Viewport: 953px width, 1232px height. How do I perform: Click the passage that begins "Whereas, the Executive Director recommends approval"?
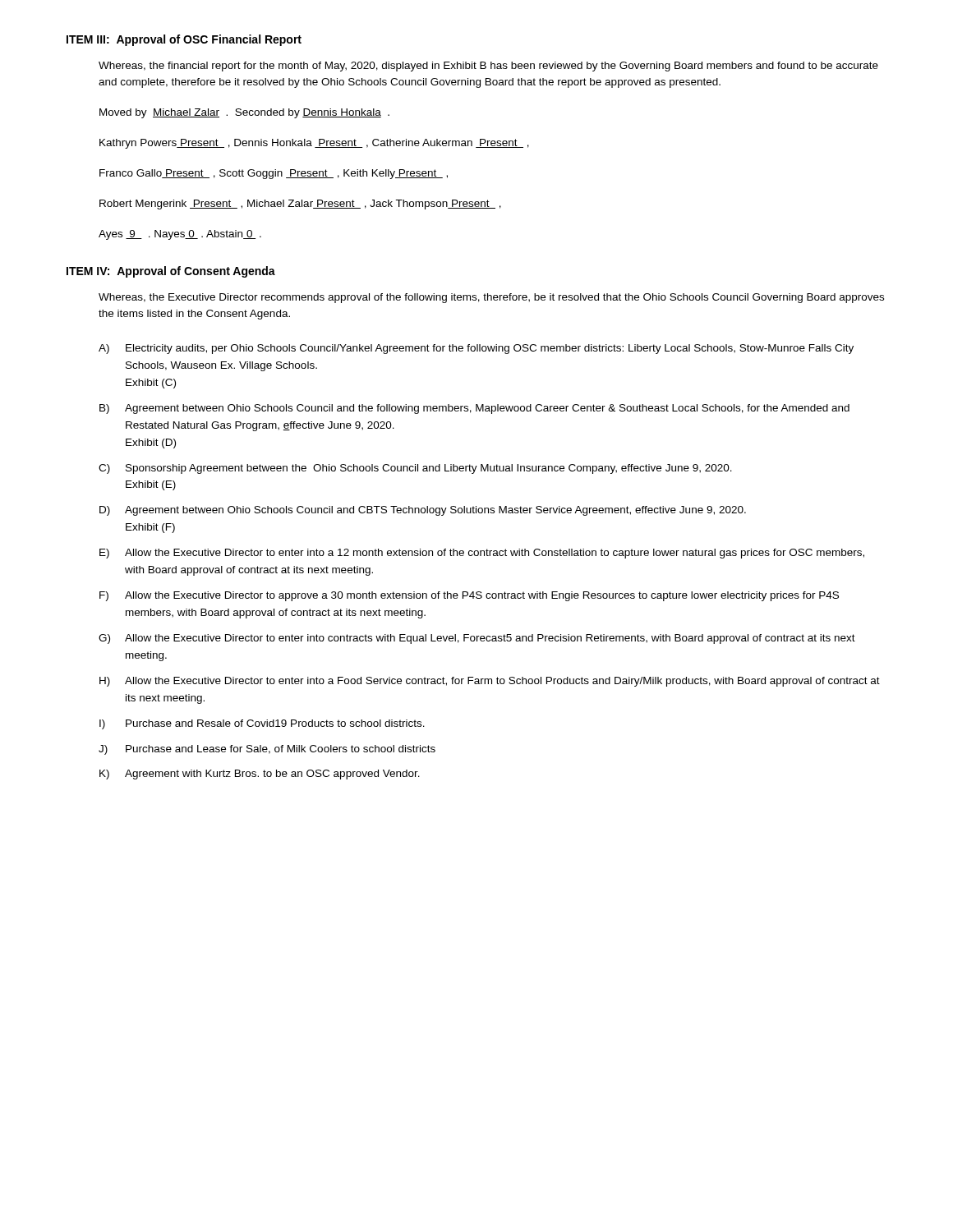pos(492,305)
